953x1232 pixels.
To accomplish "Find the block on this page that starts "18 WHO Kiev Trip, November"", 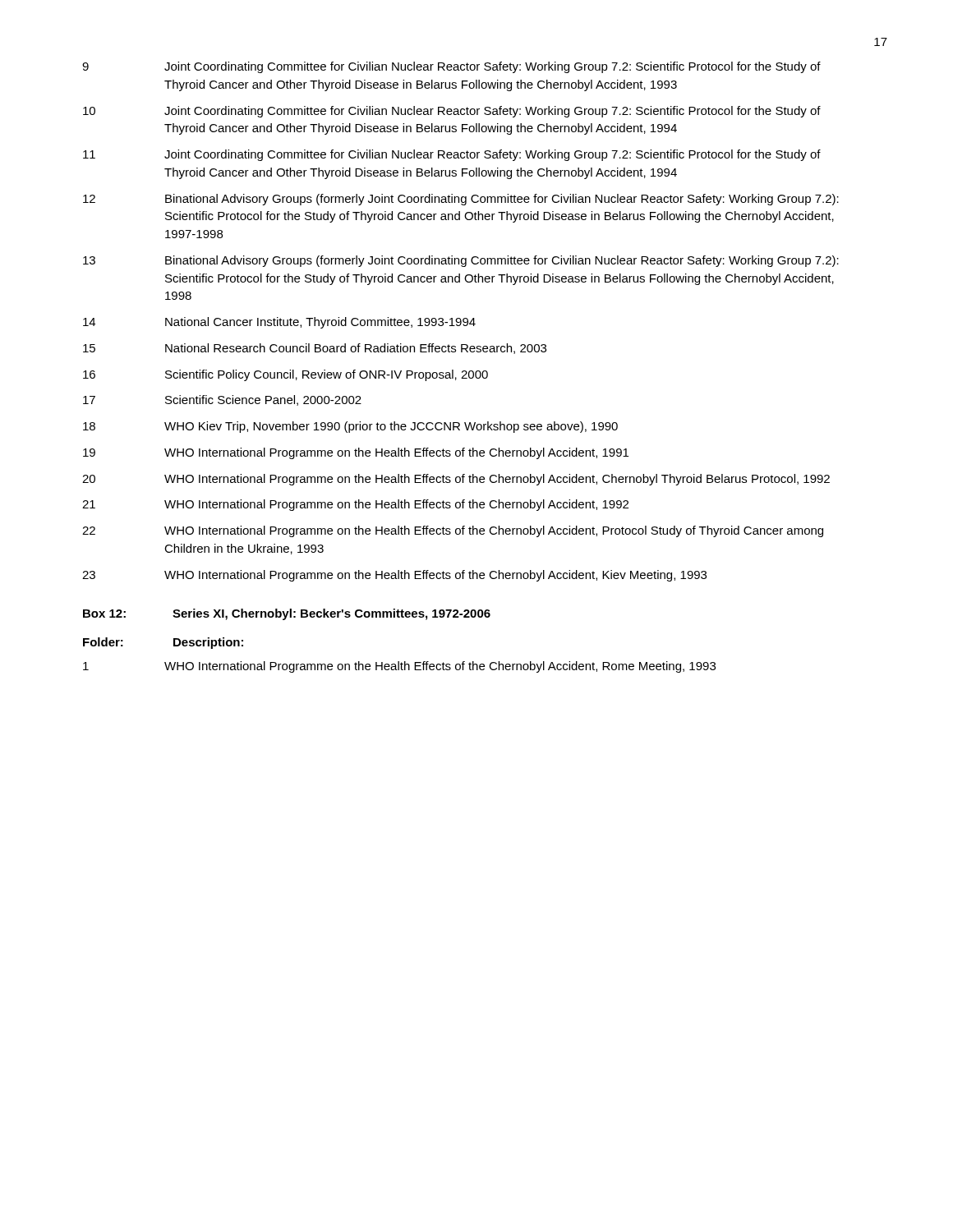I will (x=472, y=426).
